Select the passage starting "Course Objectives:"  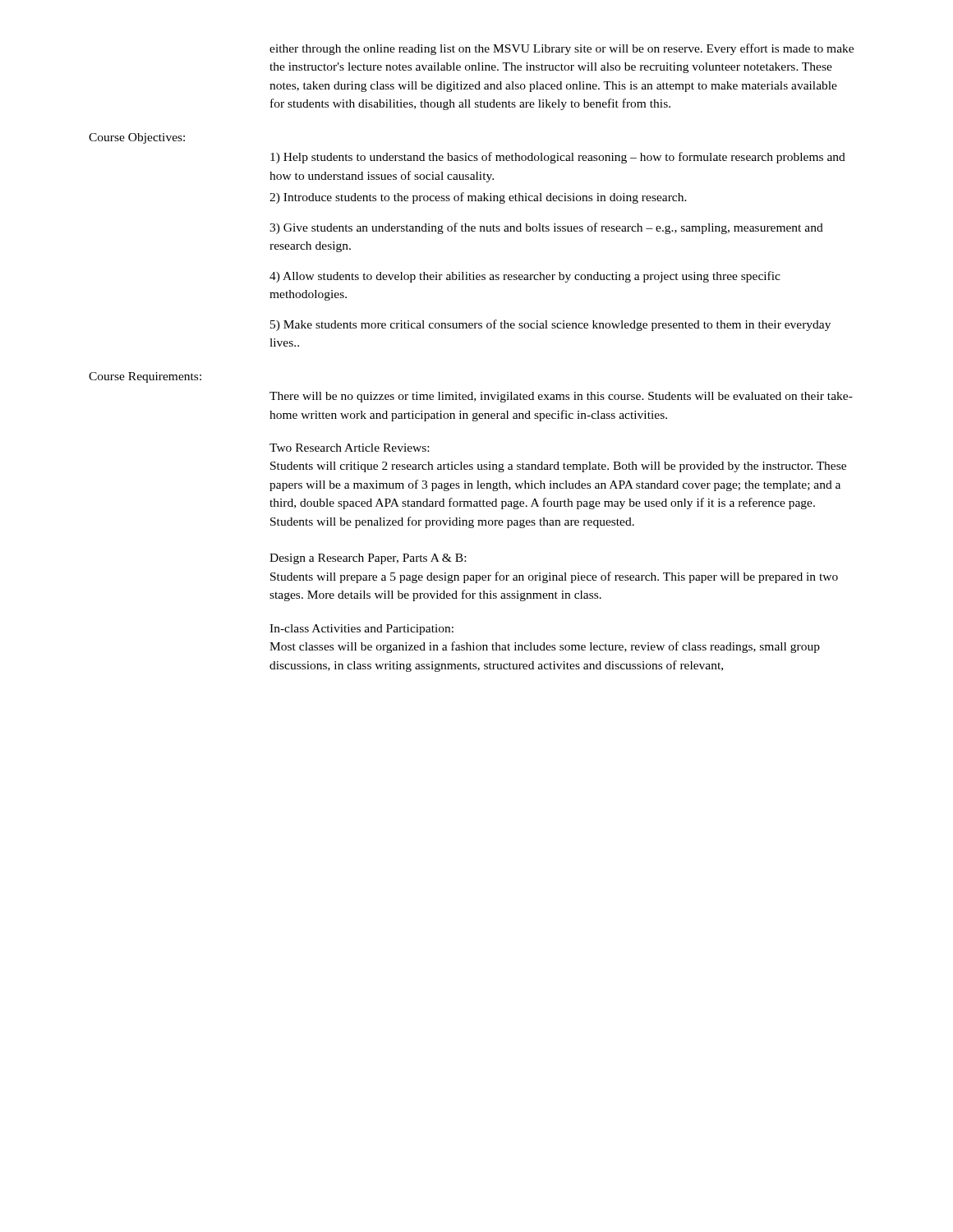click(137, 138)
